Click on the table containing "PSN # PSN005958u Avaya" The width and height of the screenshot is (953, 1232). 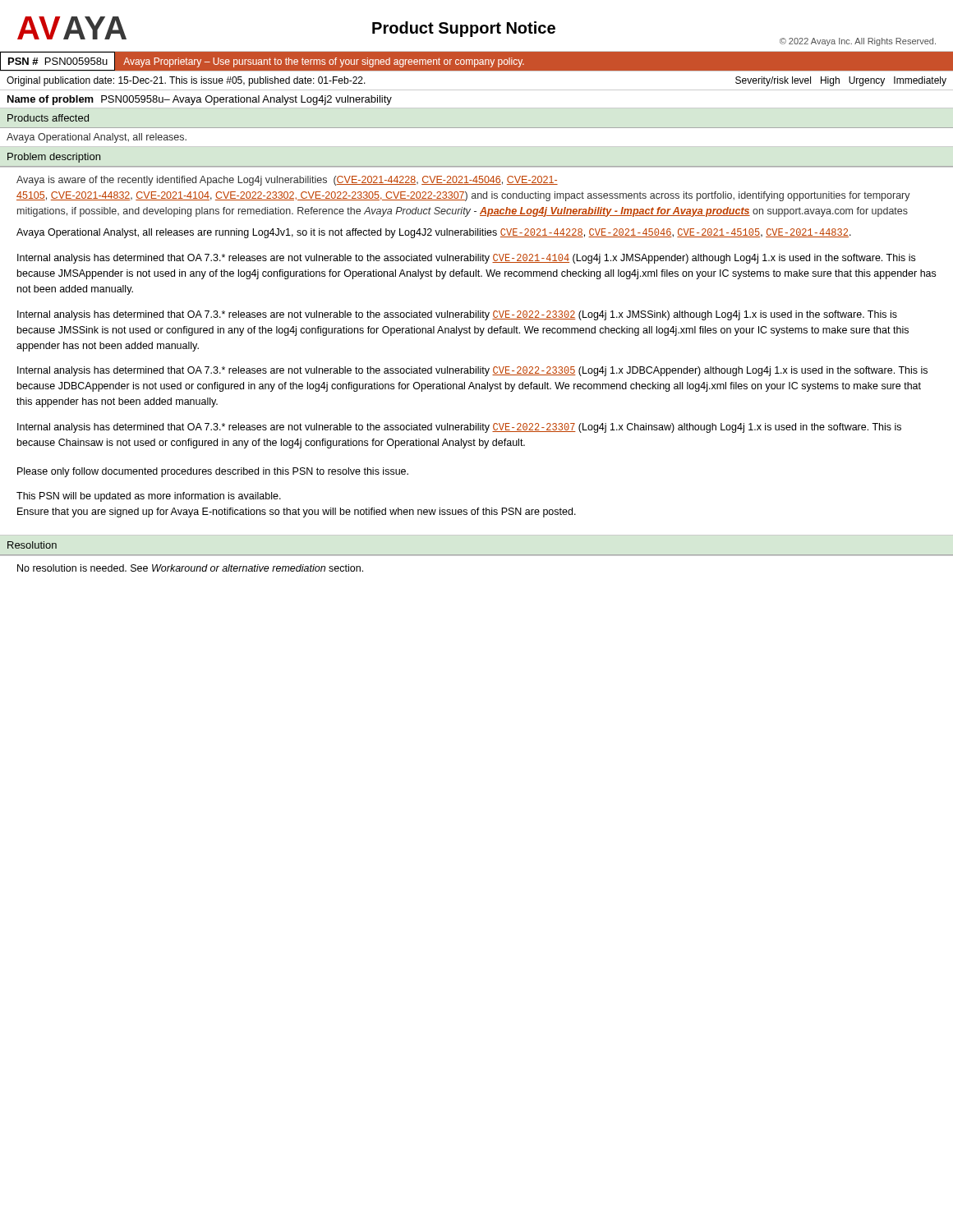click(476, 62)
